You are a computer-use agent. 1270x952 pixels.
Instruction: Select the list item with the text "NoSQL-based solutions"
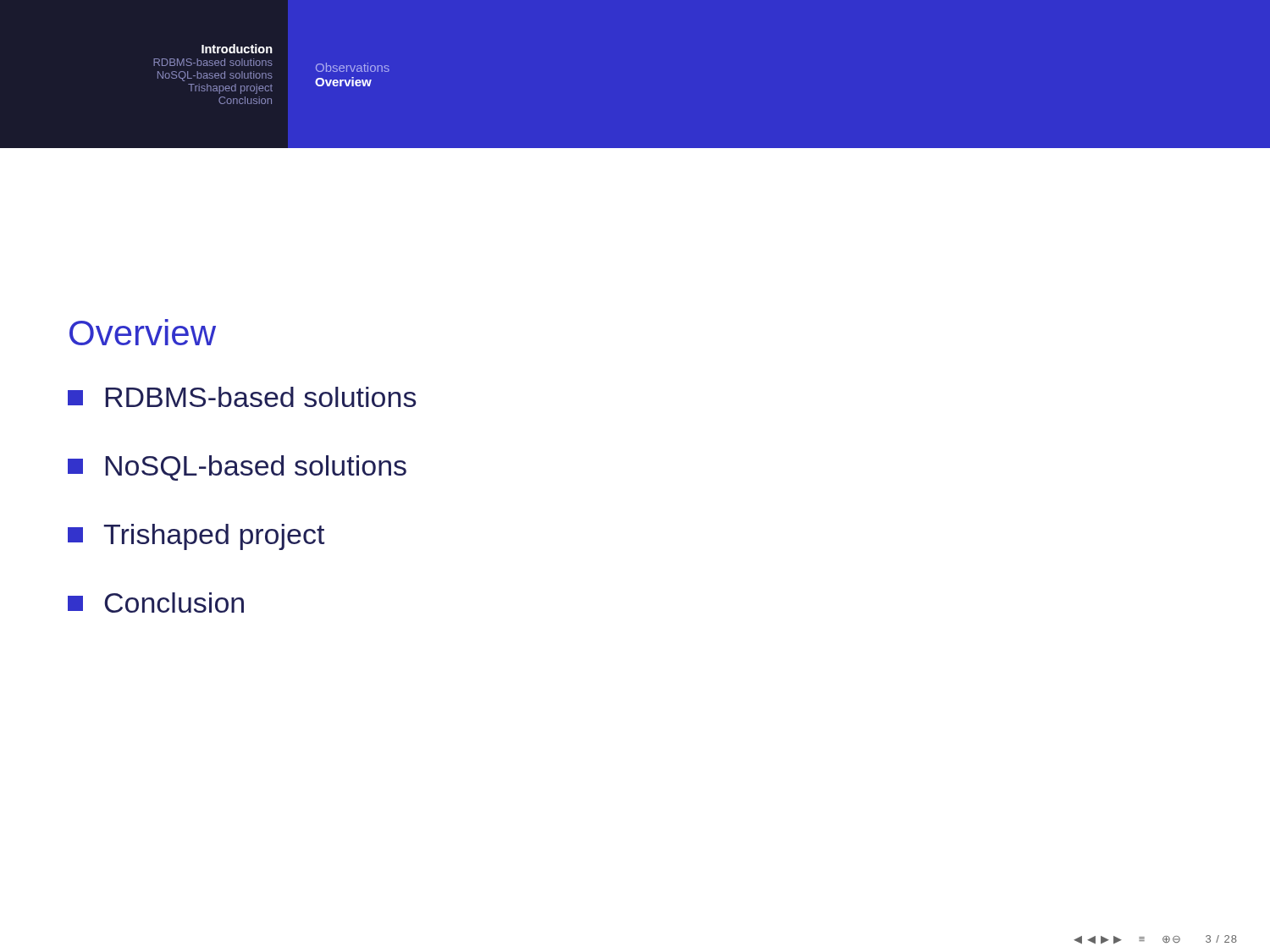[x=237, y=466]
